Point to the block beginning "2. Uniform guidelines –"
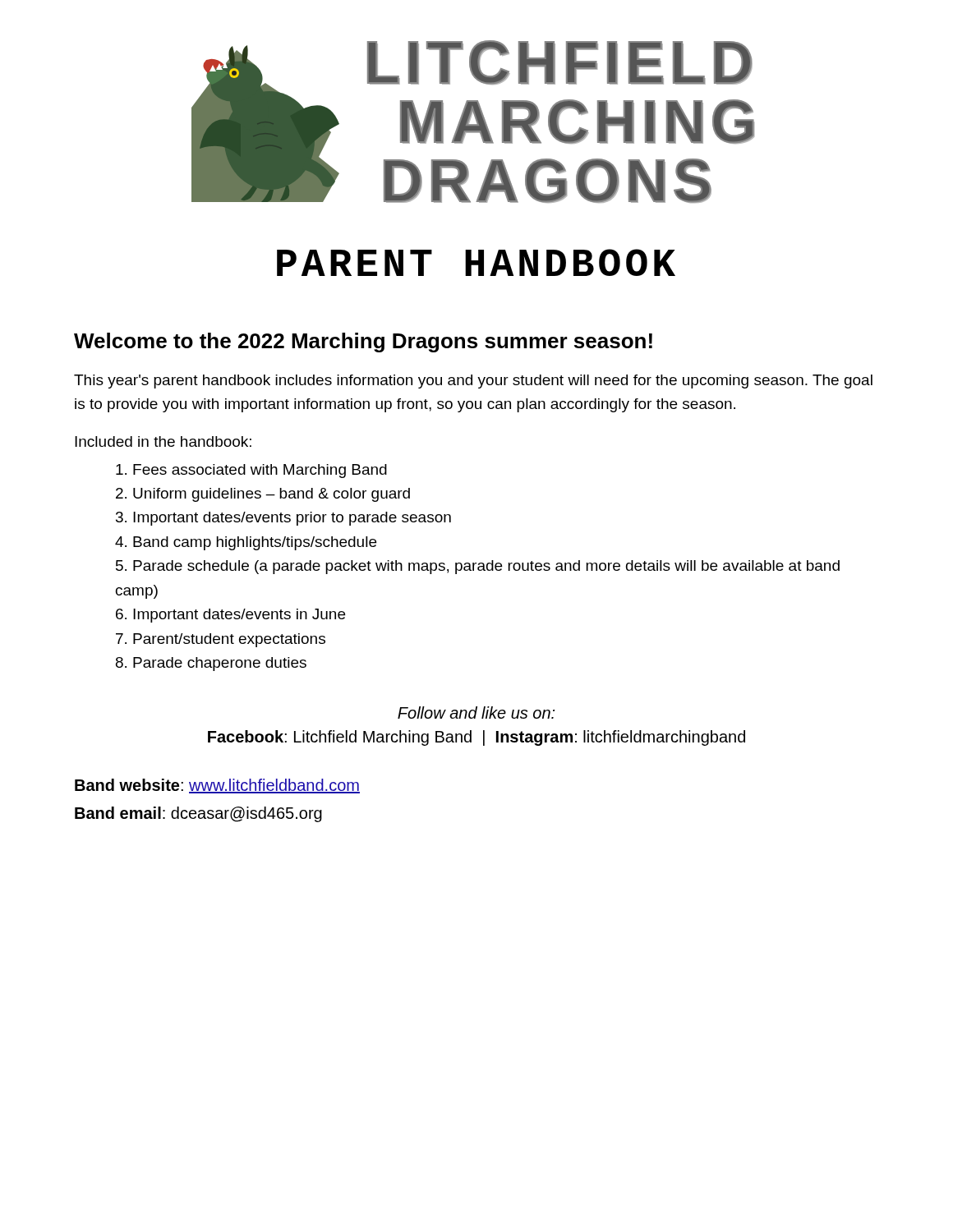Screen dimensions: 1232x953 (x=263, y=493)
